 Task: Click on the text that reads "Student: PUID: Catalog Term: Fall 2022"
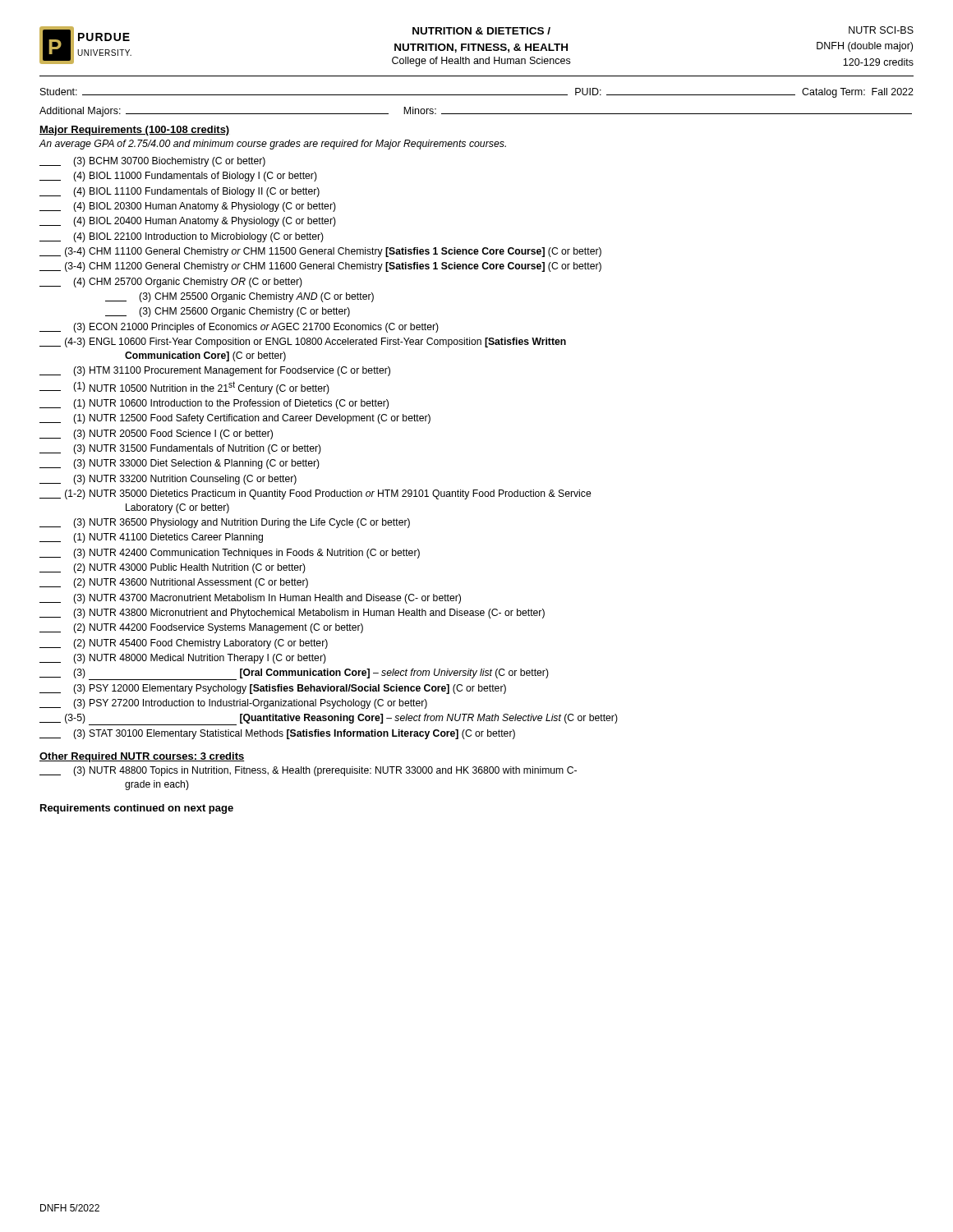[476, 90]
